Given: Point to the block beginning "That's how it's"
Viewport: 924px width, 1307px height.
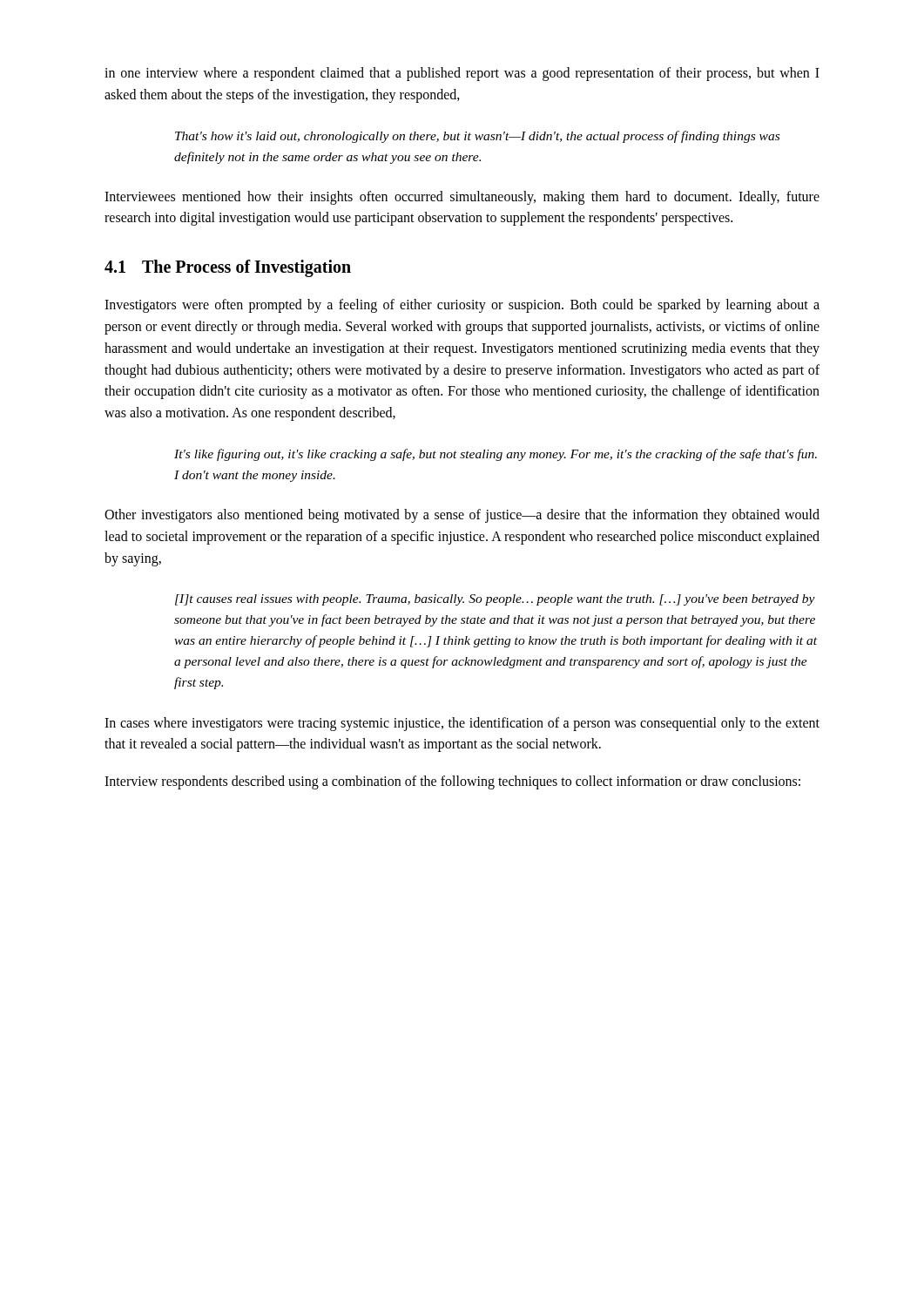Looking at the screenshot, I should [477, 146].
